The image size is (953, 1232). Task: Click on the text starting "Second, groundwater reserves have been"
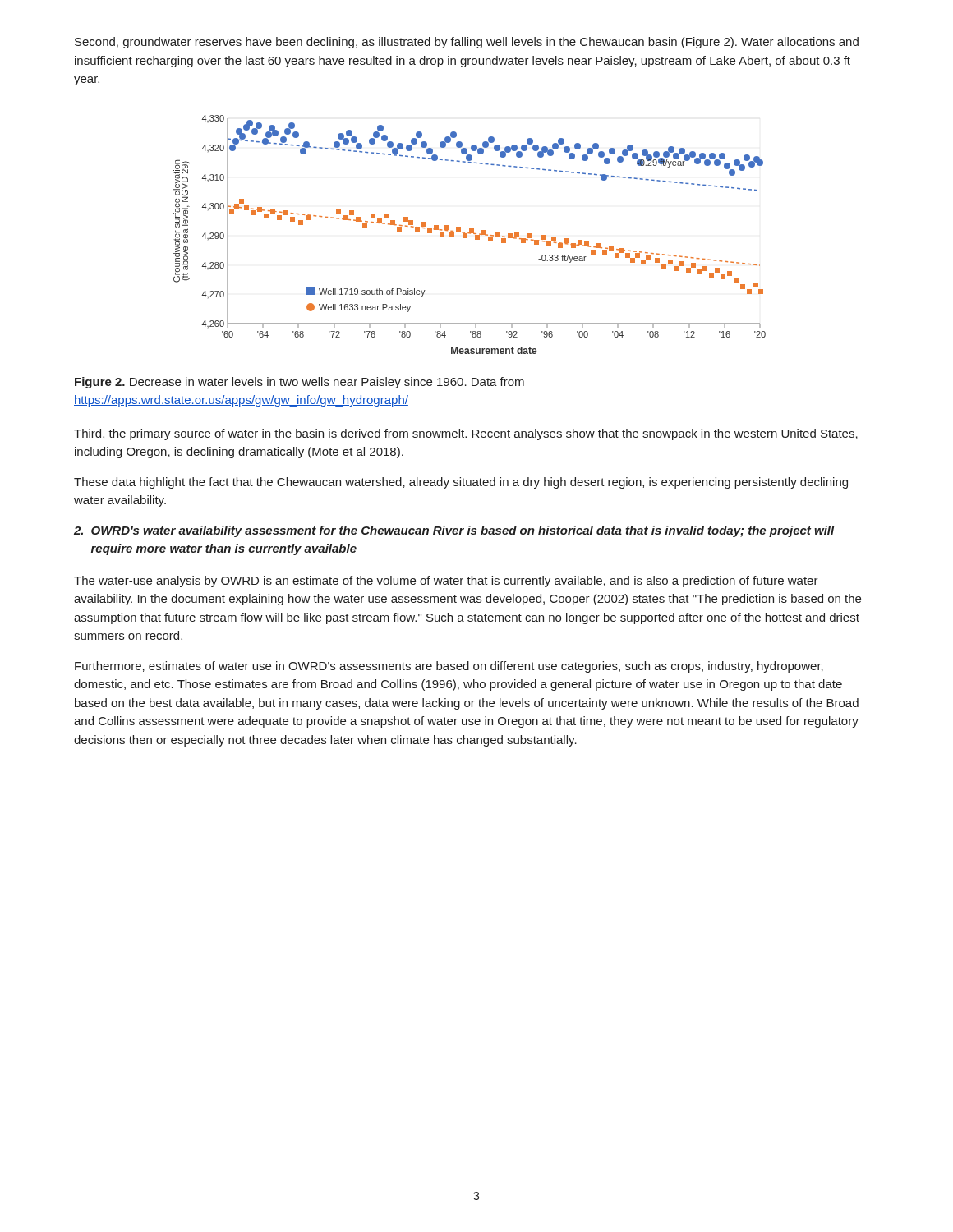point(476,61)
